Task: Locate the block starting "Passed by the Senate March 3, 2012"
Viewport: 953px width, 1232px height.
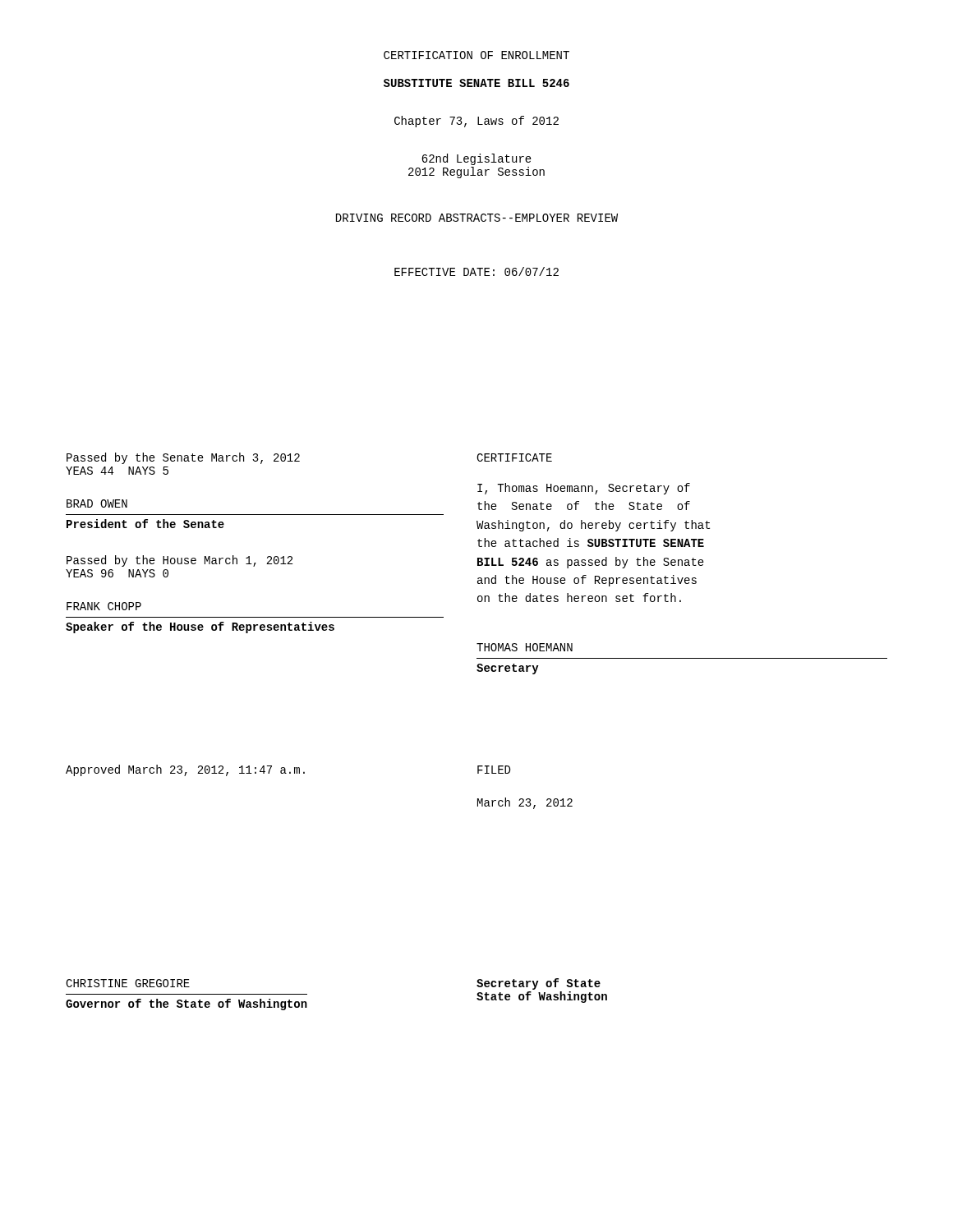Action: (x=183, y=465)
